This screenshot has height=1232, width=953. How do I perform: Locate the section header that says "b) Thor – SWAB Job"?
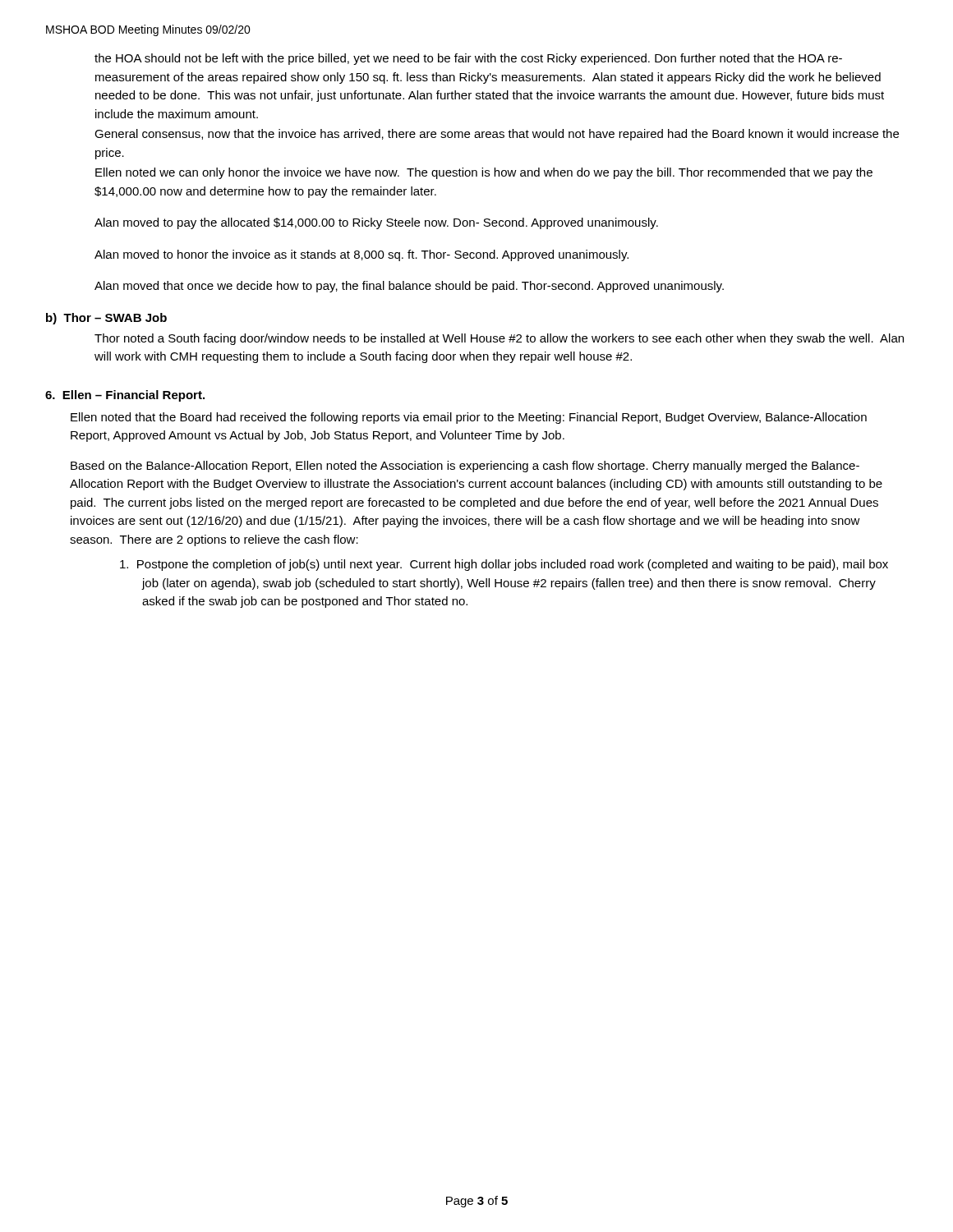coord(106,317)
